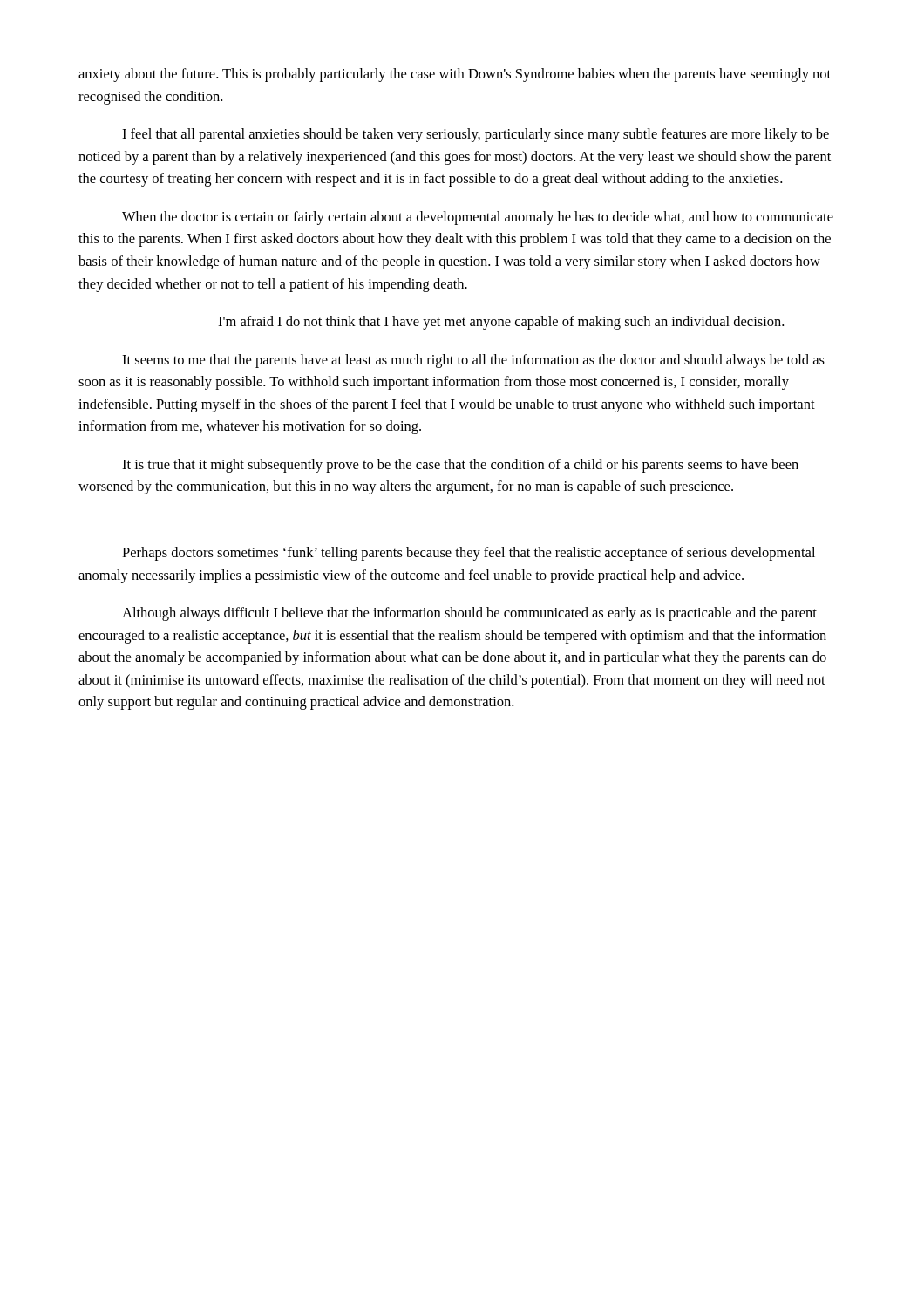This screenshot has height=1308, width=924.
Task: Locate the region starting "I feel that all parental"
Action: click(462, 157)
